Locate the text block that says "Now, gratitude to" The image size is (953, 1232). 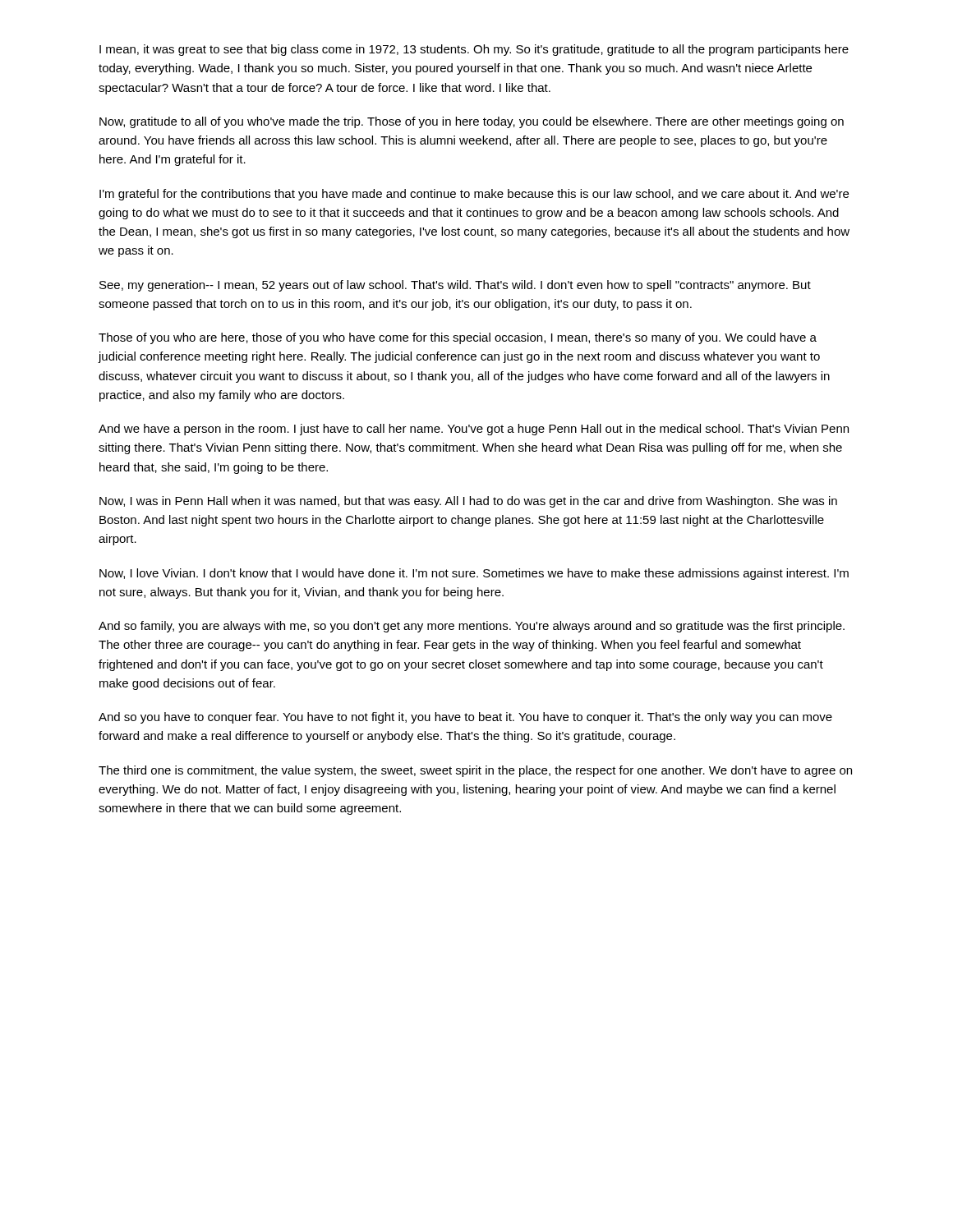point(471,140)
